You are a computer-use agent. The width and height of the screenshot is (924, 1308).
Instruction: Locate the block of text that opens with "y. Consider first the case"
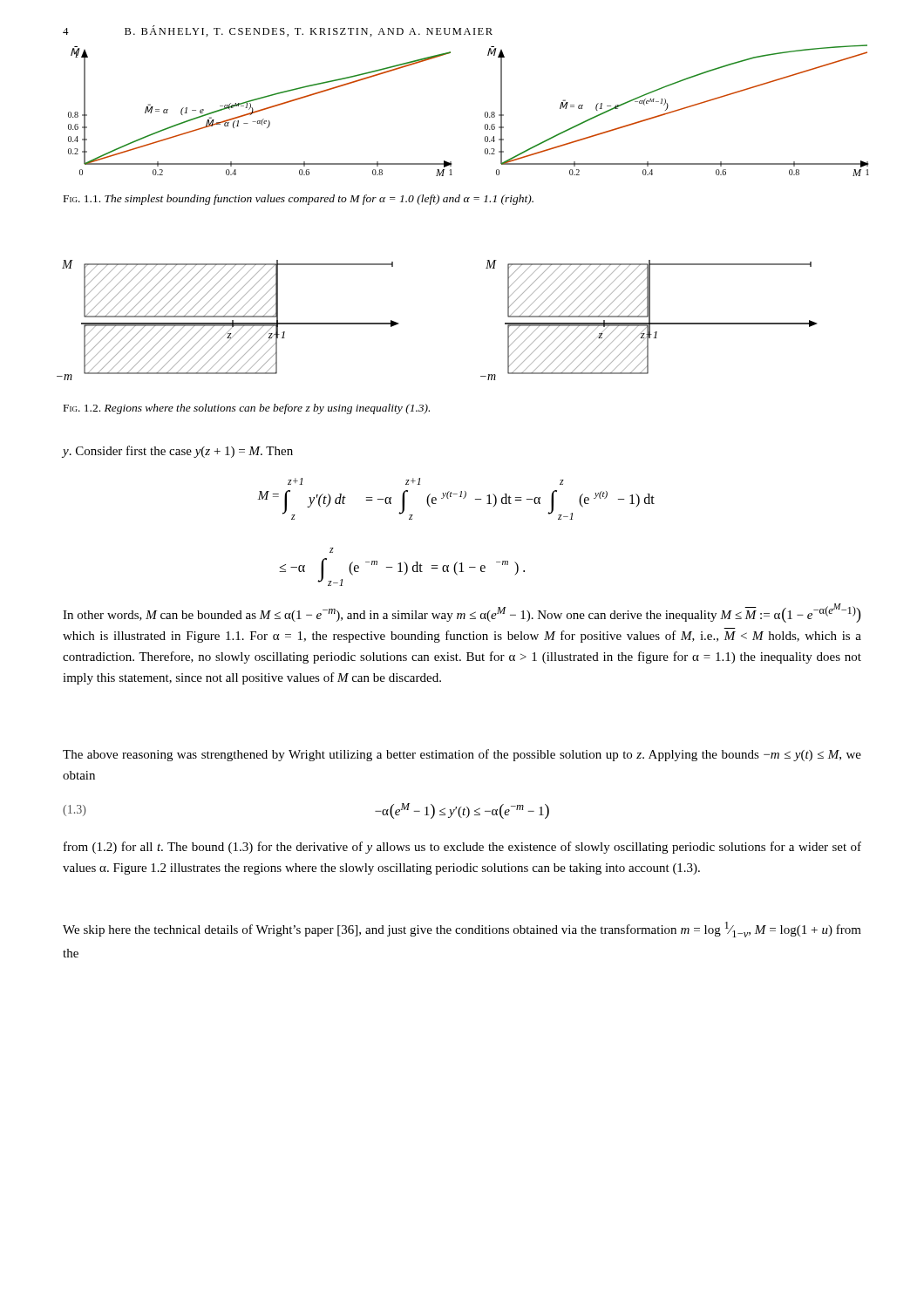178,451
